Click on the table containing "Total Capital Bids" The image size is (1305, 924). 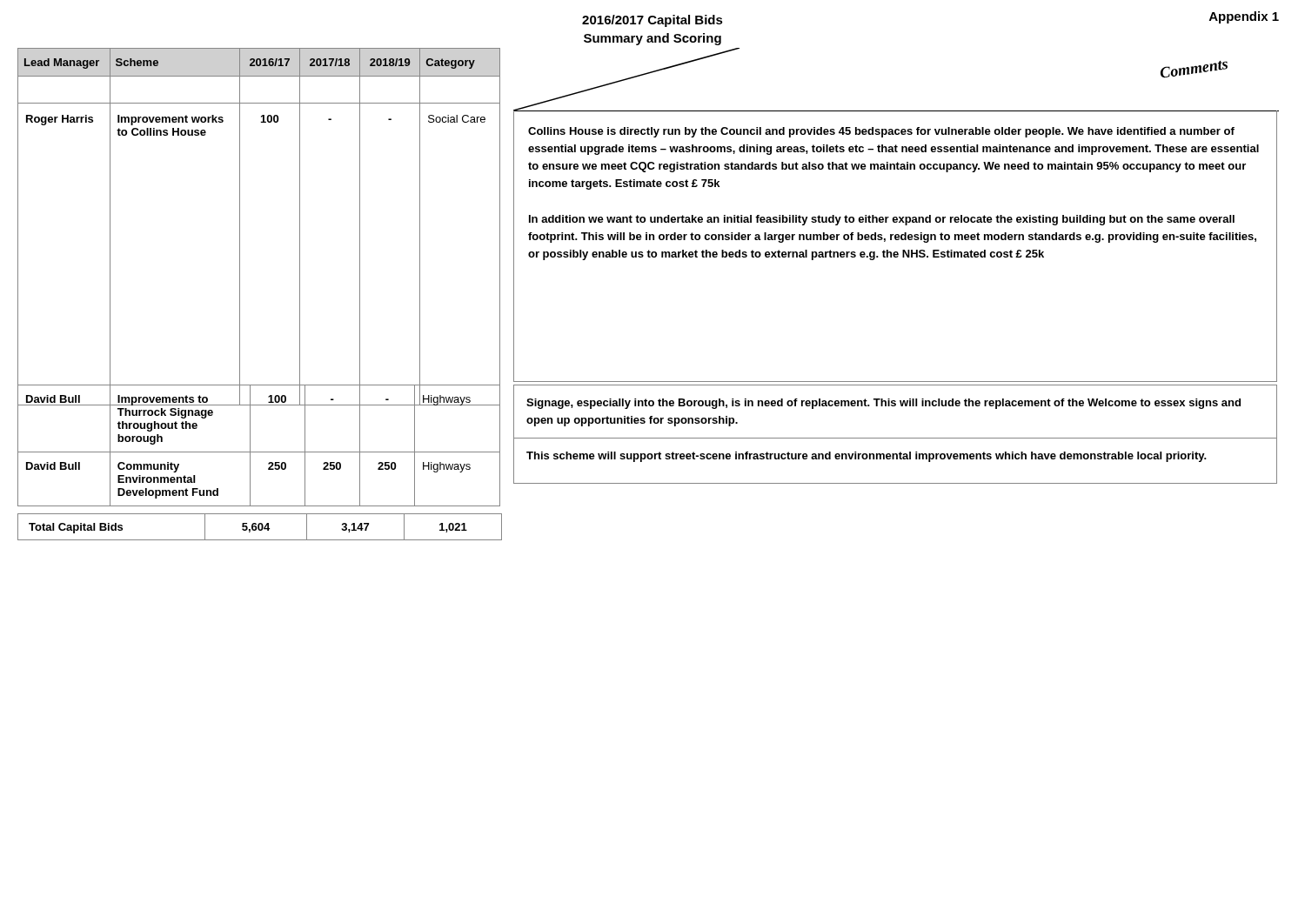click(x=260, y=527)
